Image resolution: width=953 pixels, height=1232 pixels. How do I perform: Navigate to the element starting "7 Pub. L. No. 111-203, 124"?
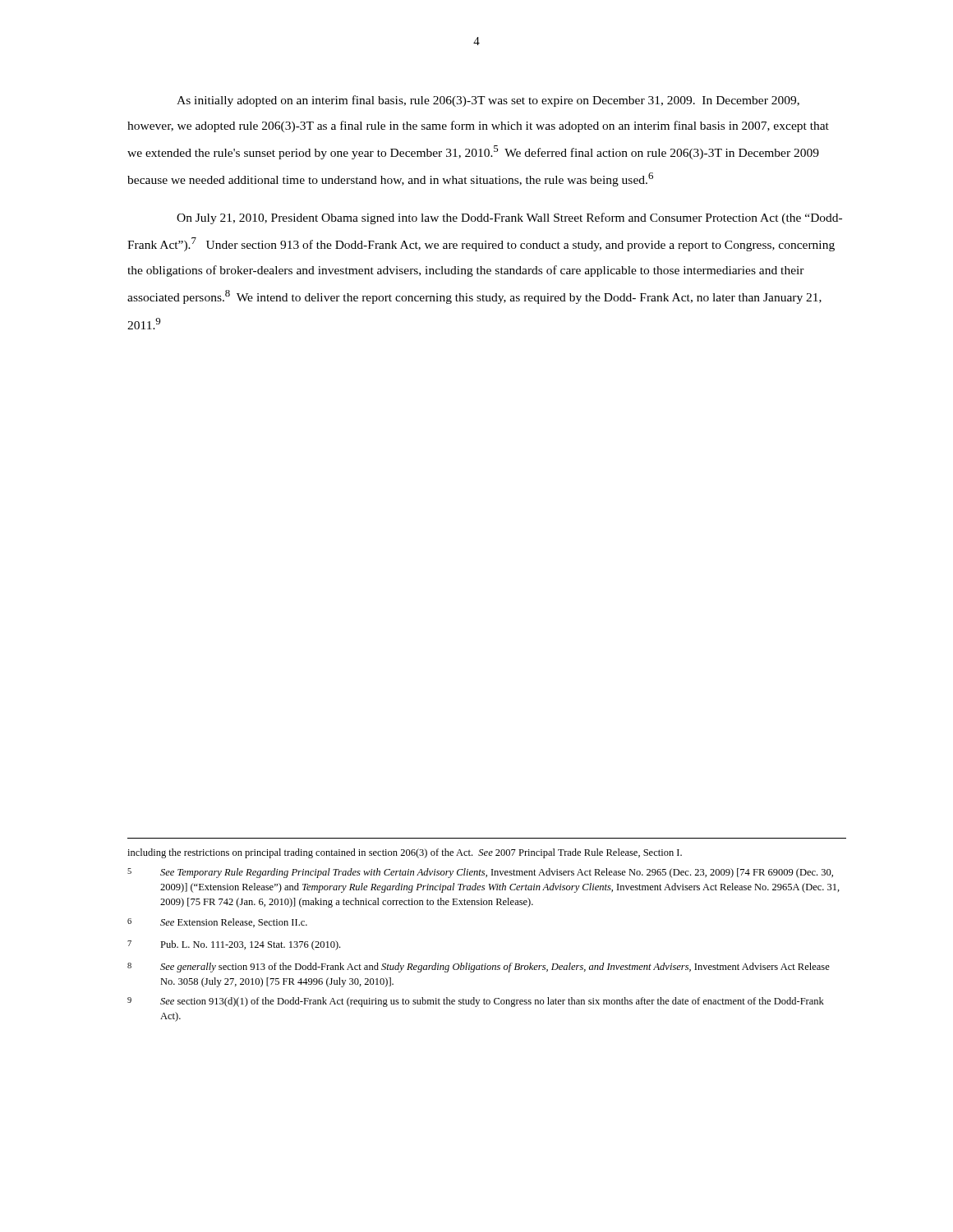click(234, 945)
